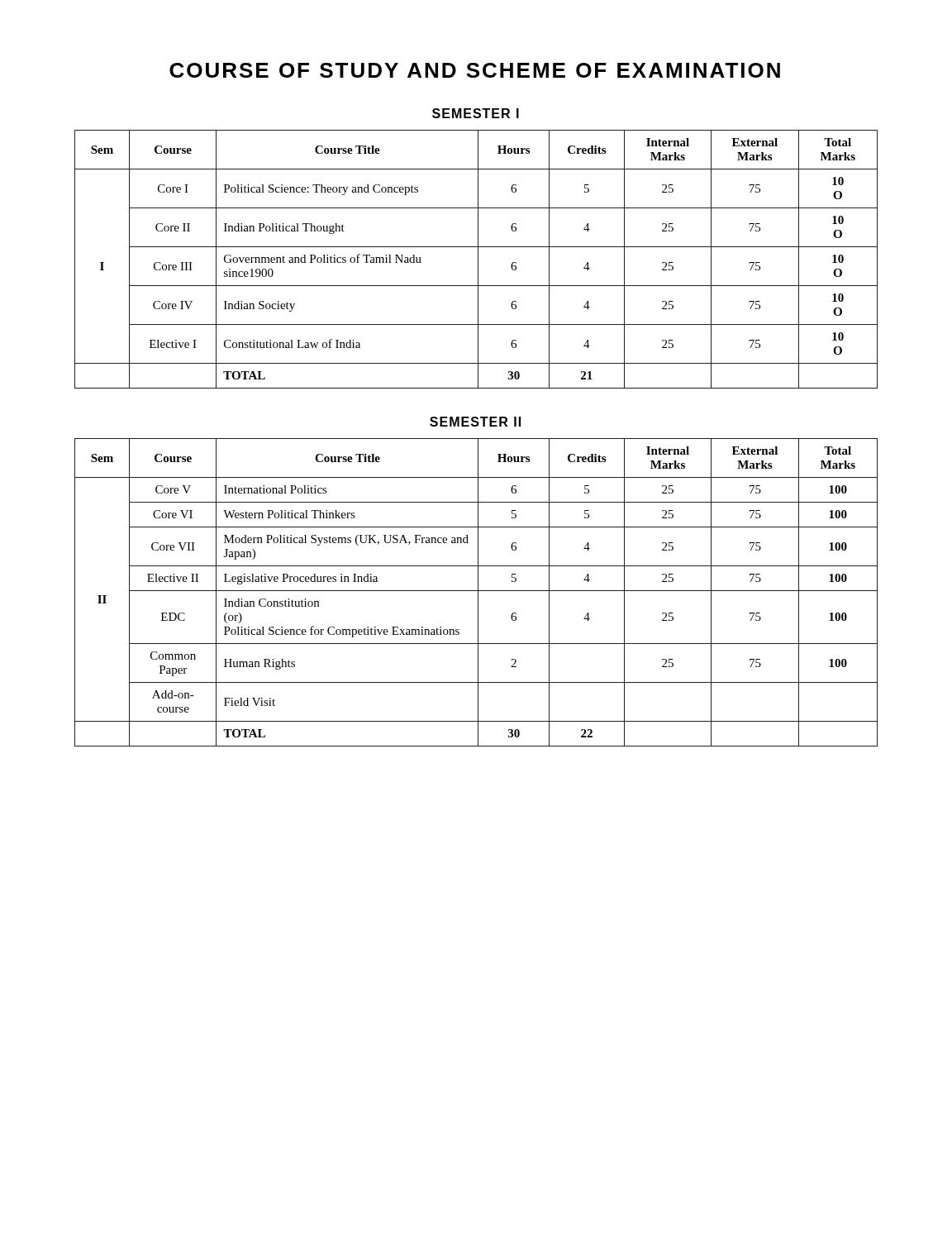This screenshot has height=1240, width=952.
Task: Select the table that reads "Political Science: Theory and"
Action: 476,259
